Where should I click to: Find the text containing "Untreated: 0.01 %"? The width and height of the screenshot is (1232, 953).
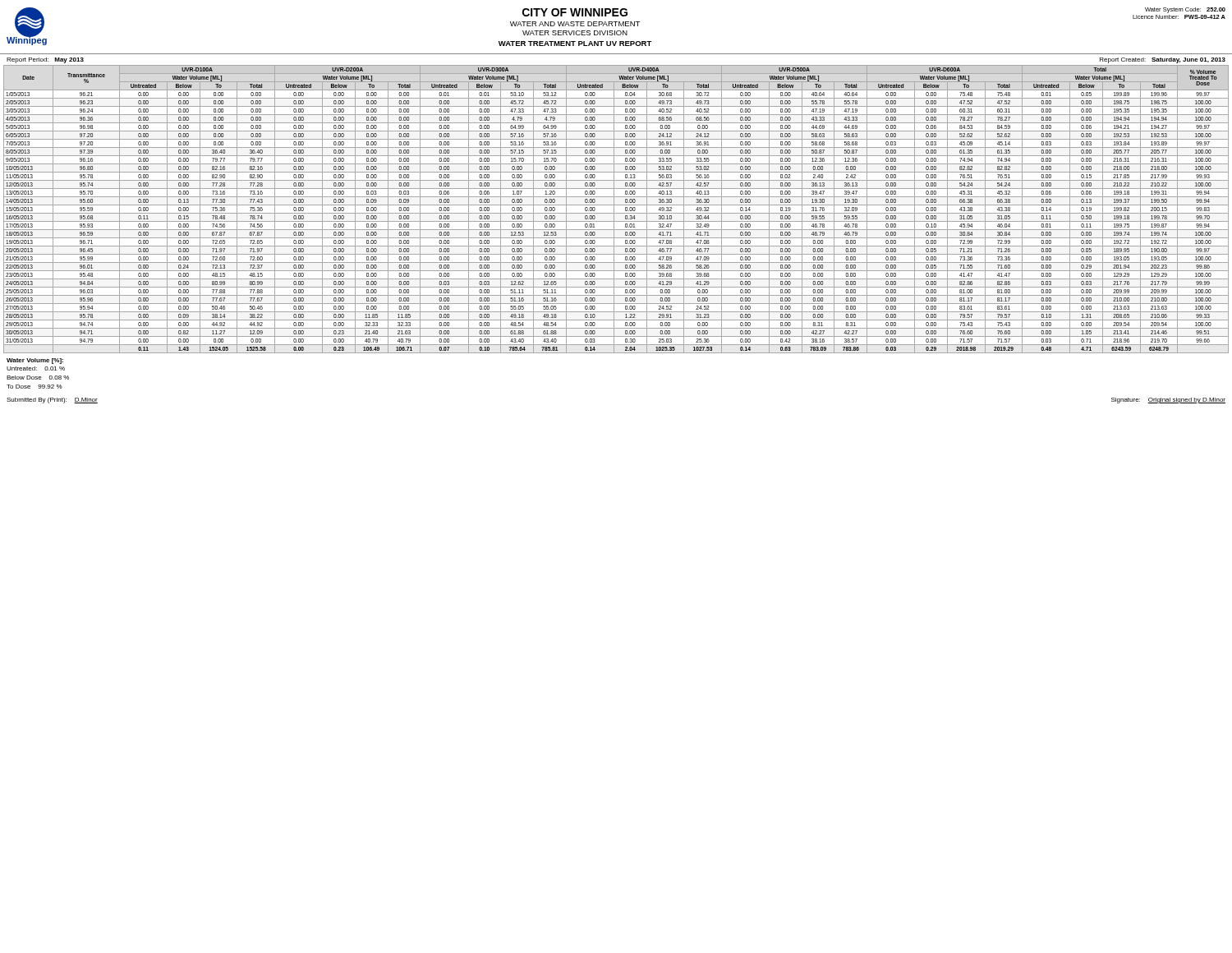[x=36, y=368]
